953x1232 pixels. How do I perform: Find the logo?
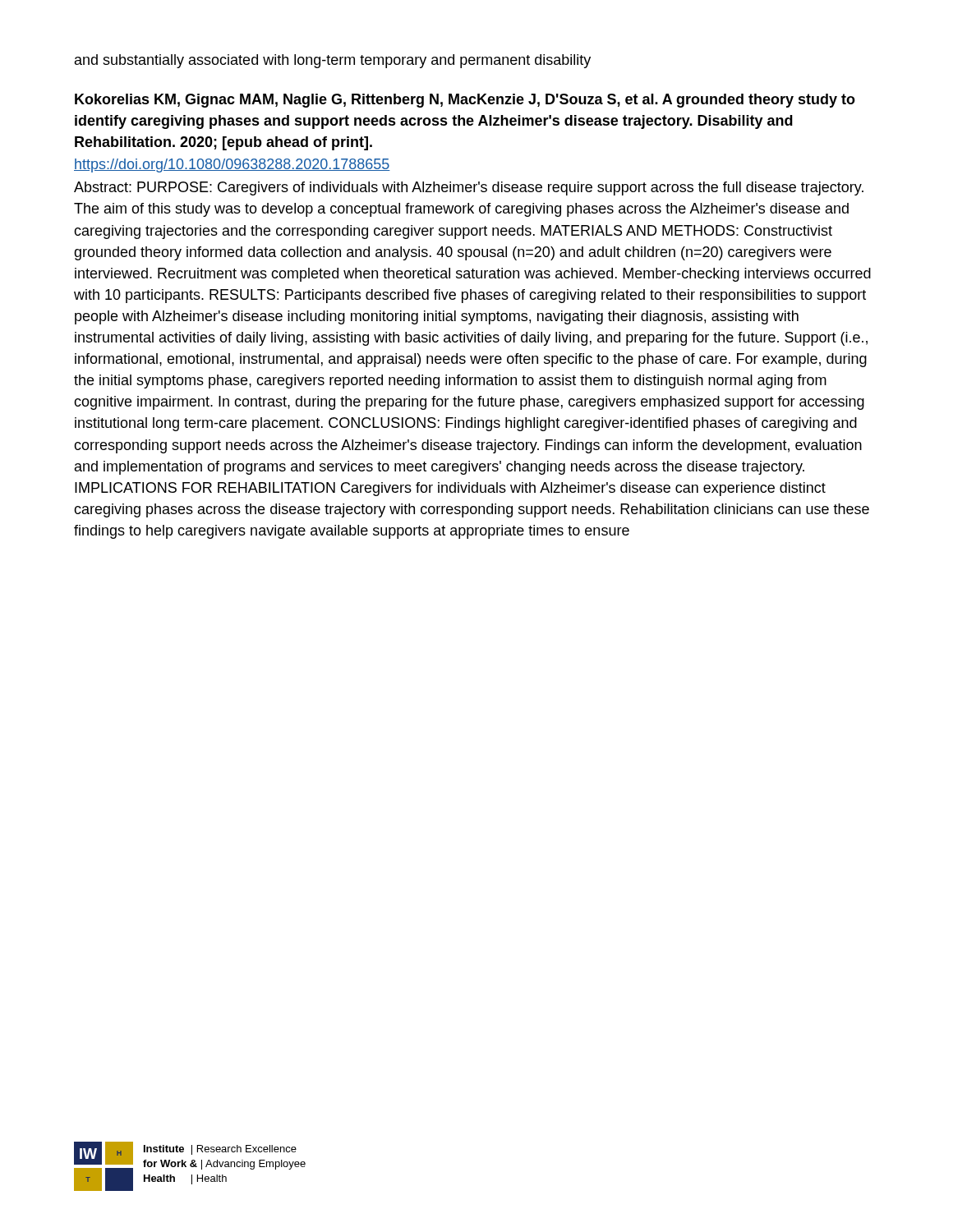190,1166
